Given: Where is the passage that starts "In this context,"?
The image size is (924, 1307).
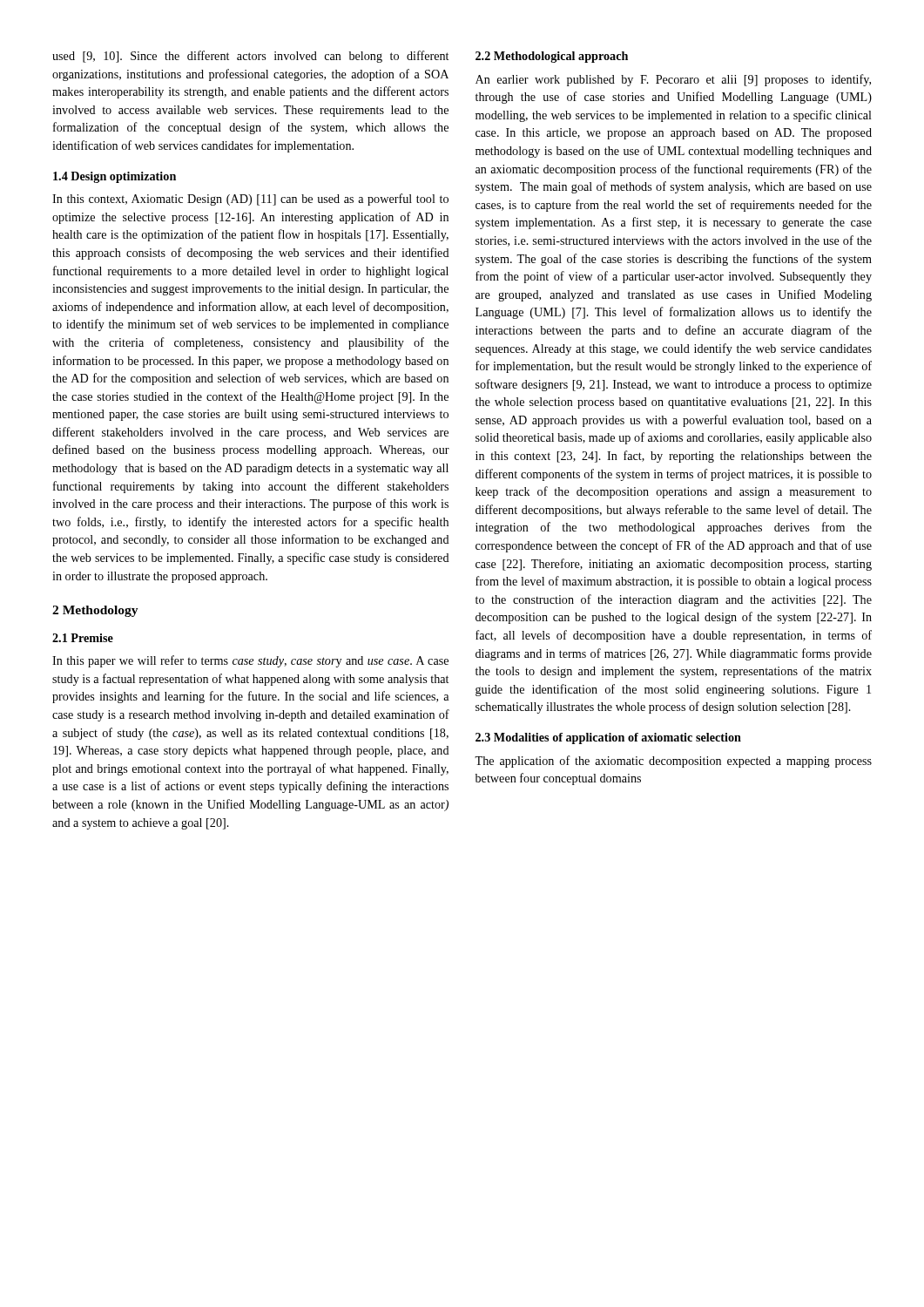Looking at the screenshot, I should tap(251, 387).
